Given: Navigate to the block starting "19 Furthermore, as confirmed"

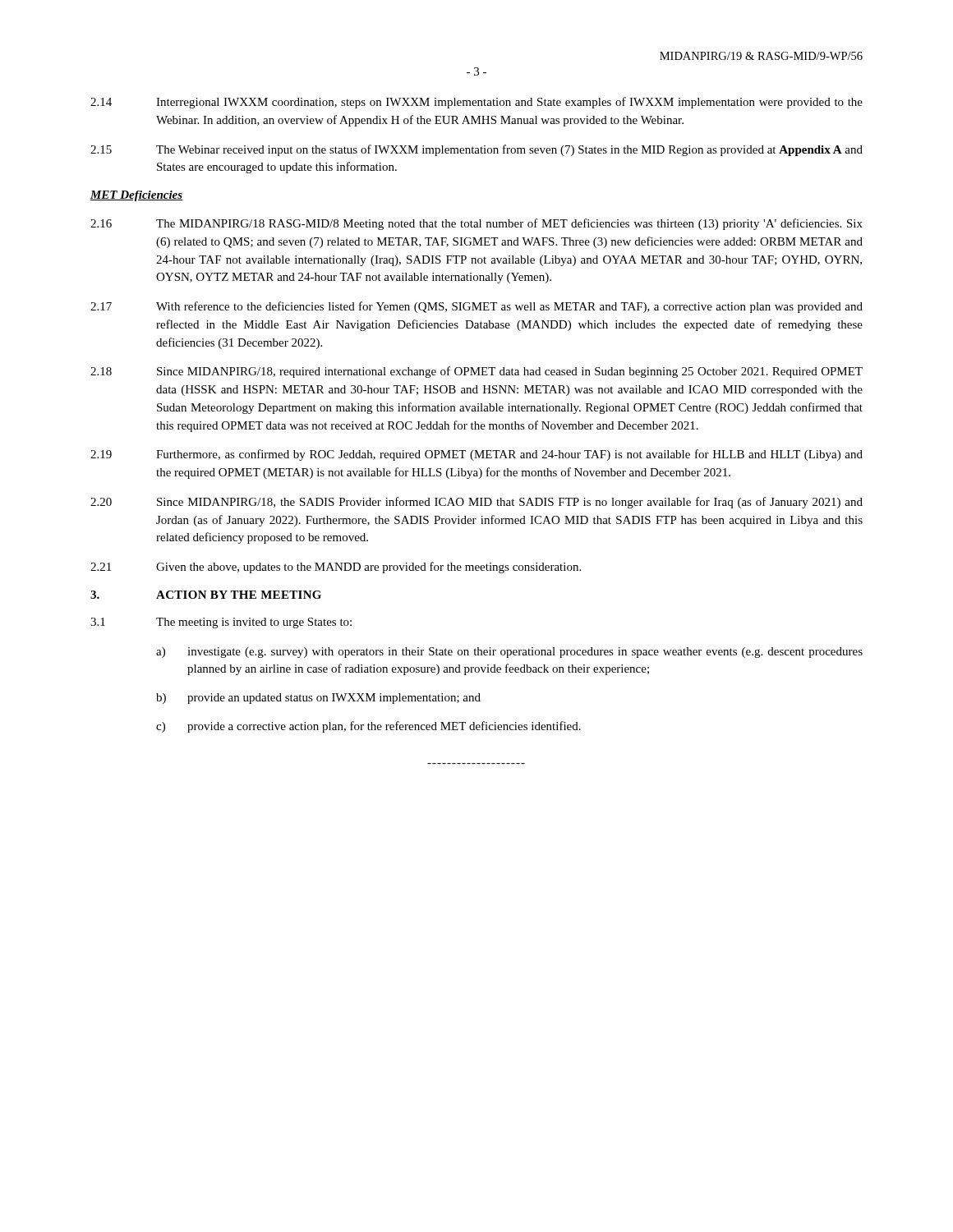Looking at the screenshot, I should [x=476, y=464].
